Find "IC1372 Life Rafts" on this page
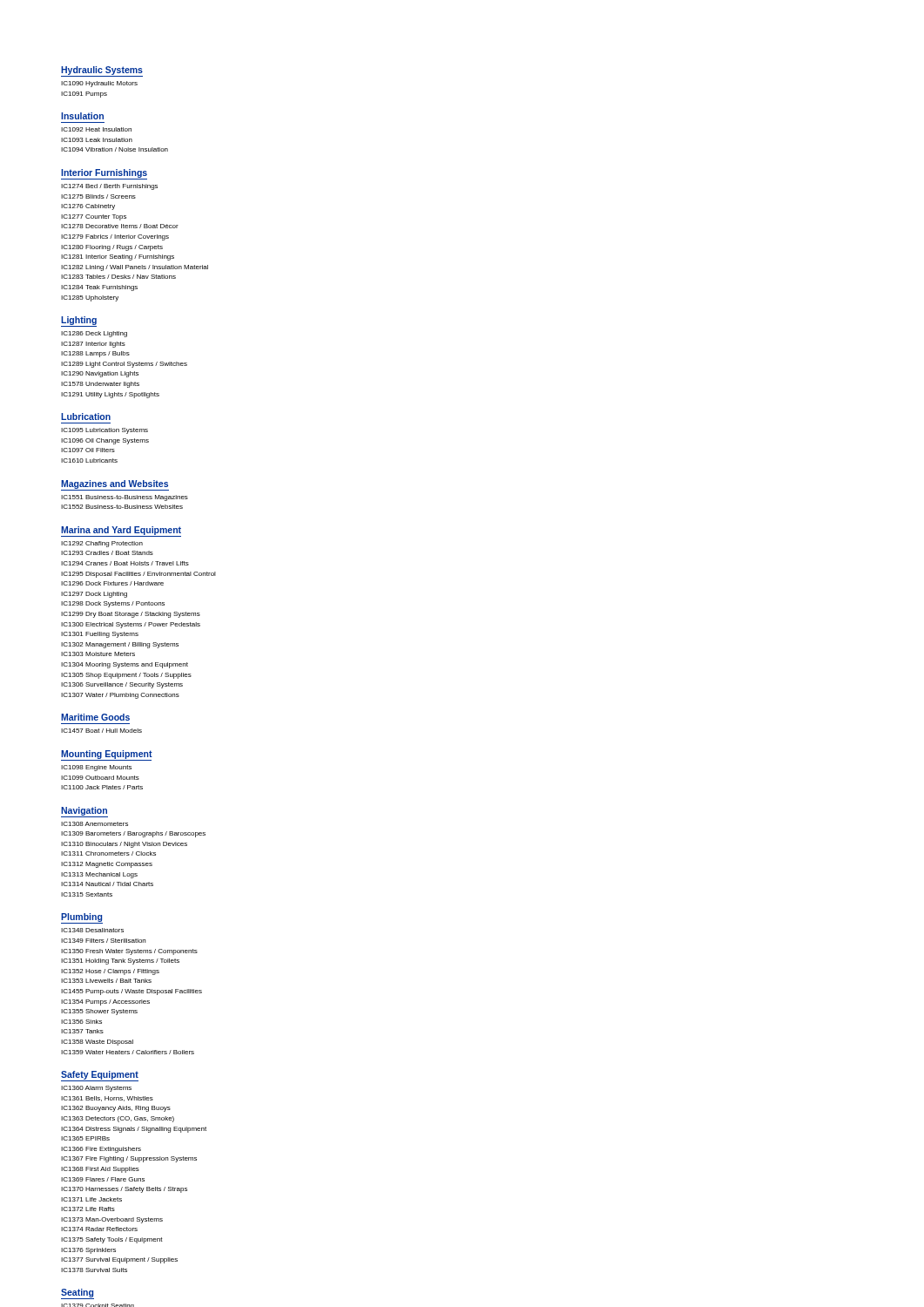 tap(88, 1209)
